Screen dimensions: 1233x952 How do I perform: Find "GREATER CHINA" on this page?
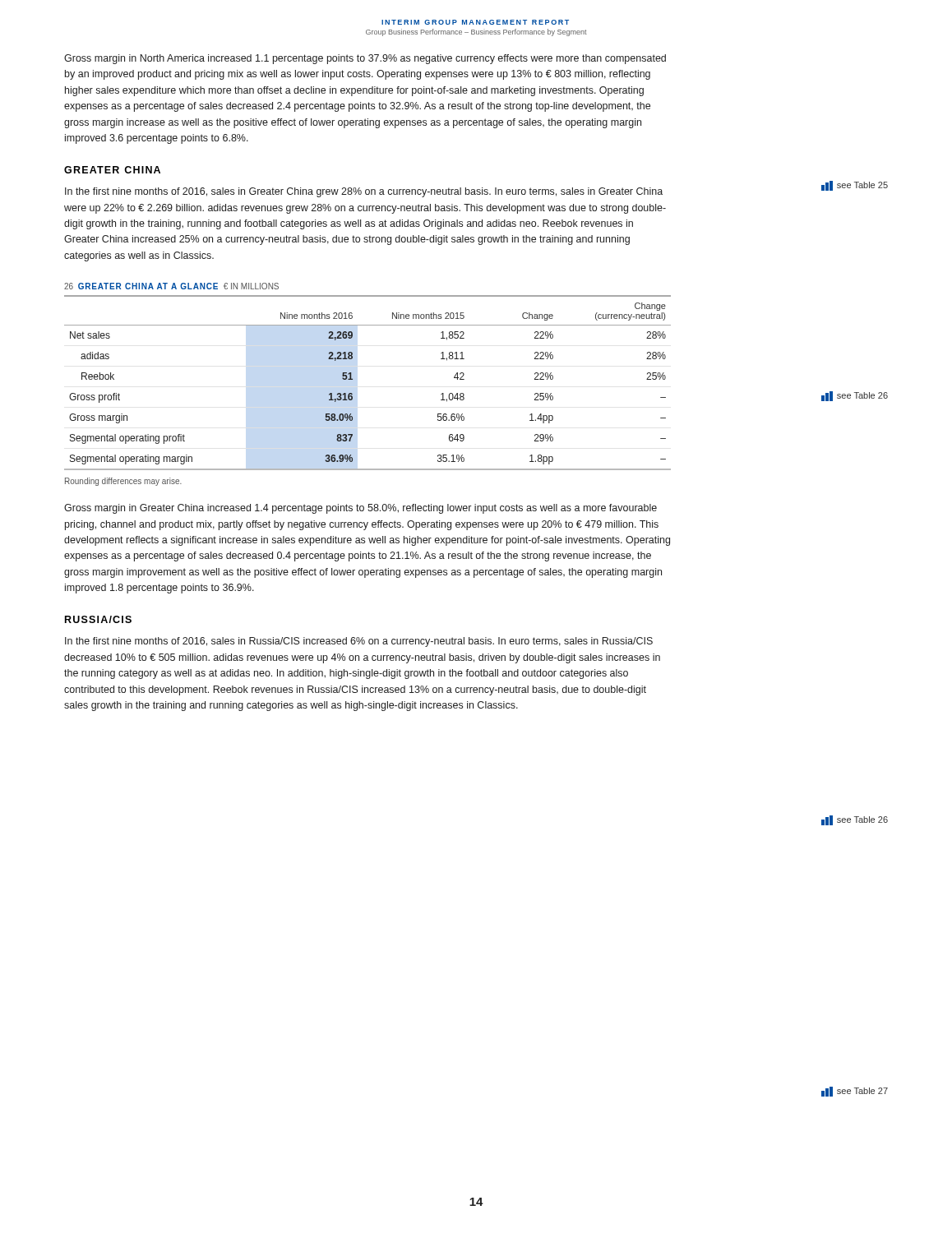point(113,170)
